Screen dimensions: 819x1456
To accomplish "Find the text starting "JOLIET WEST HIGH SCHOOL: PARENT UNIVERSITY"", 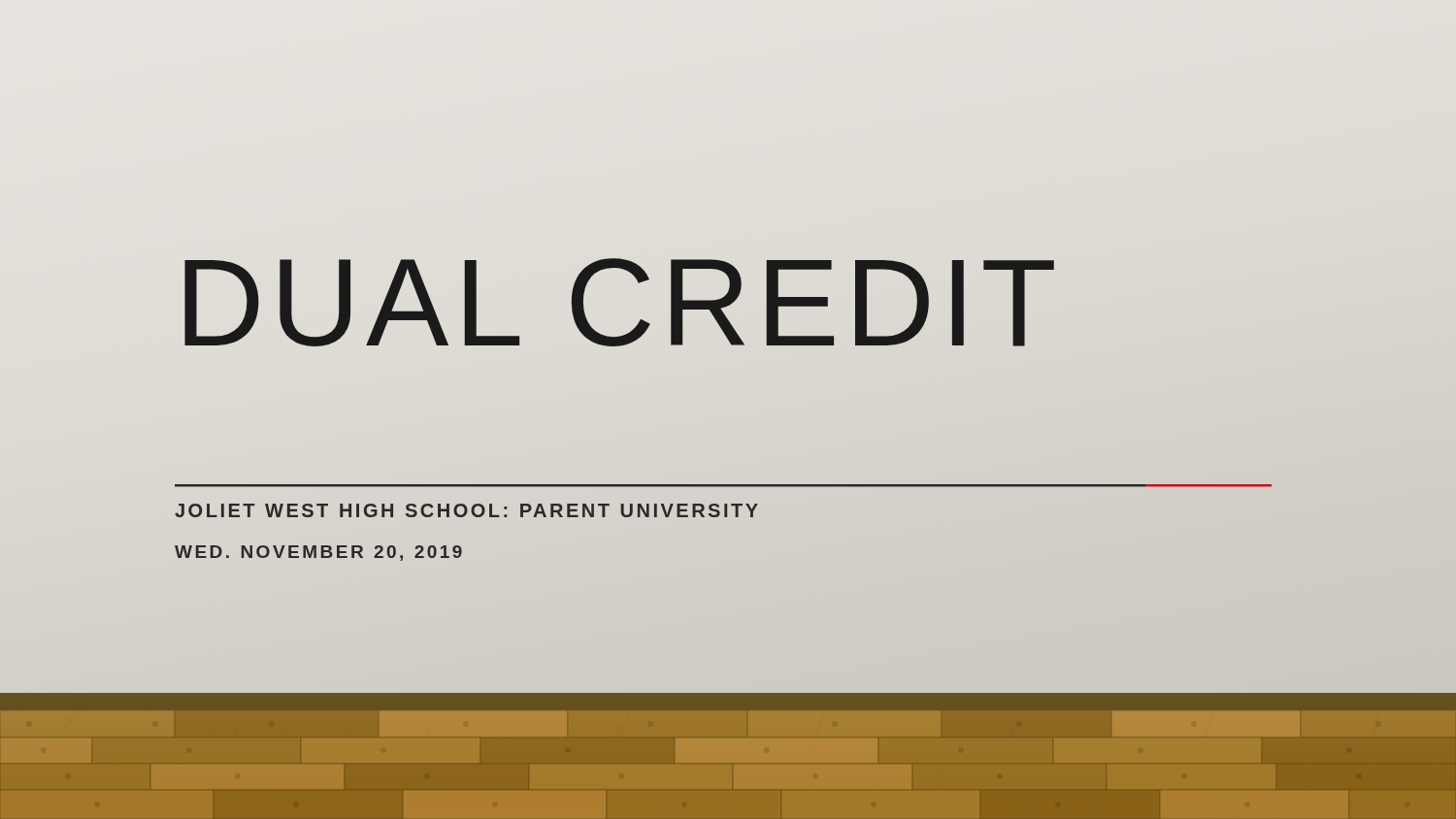I will point(468,510).
